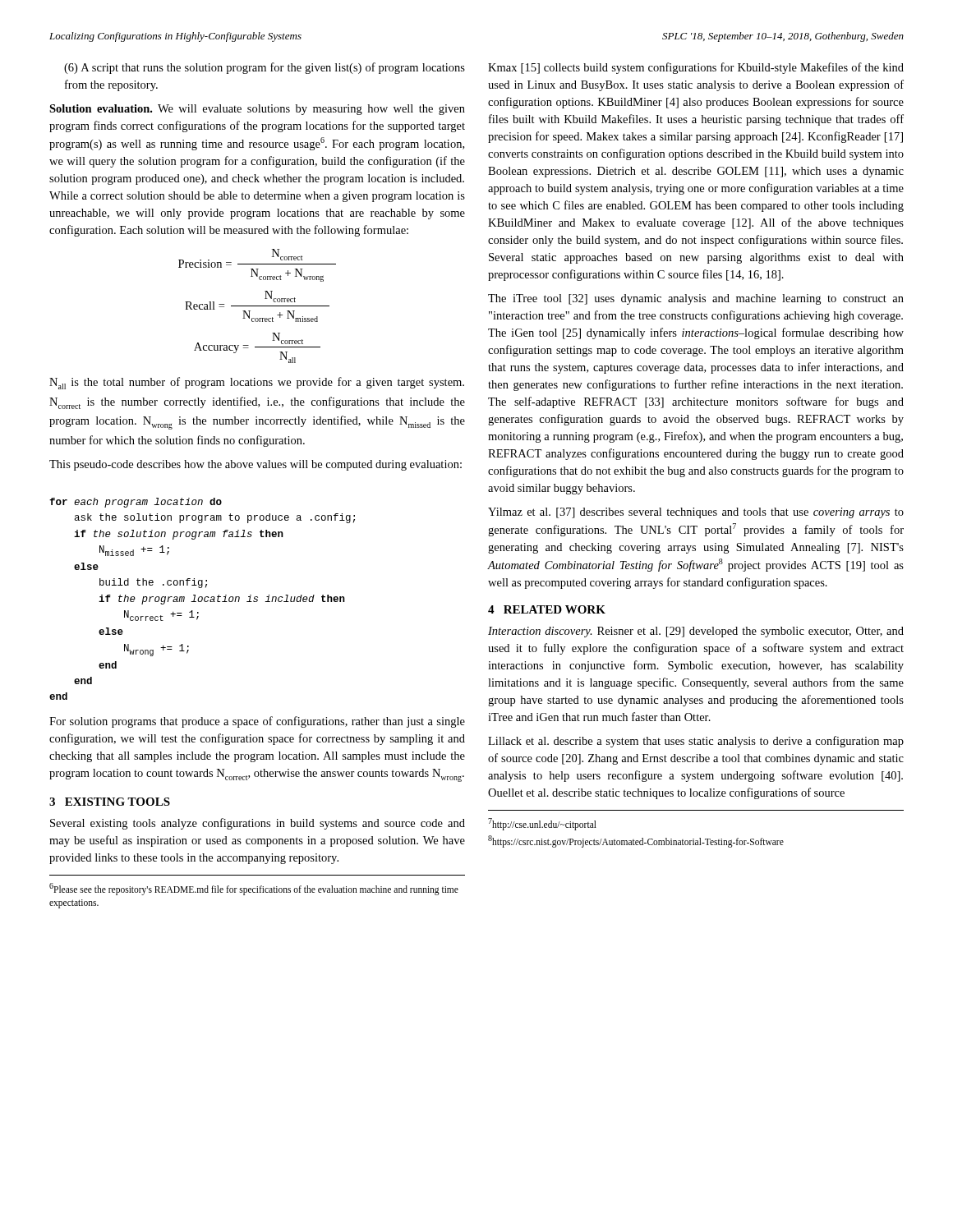Viewport: 953px width, 1232px height.
Task: Click on the element starting "For solution programs"
Action: click(257, 748)
